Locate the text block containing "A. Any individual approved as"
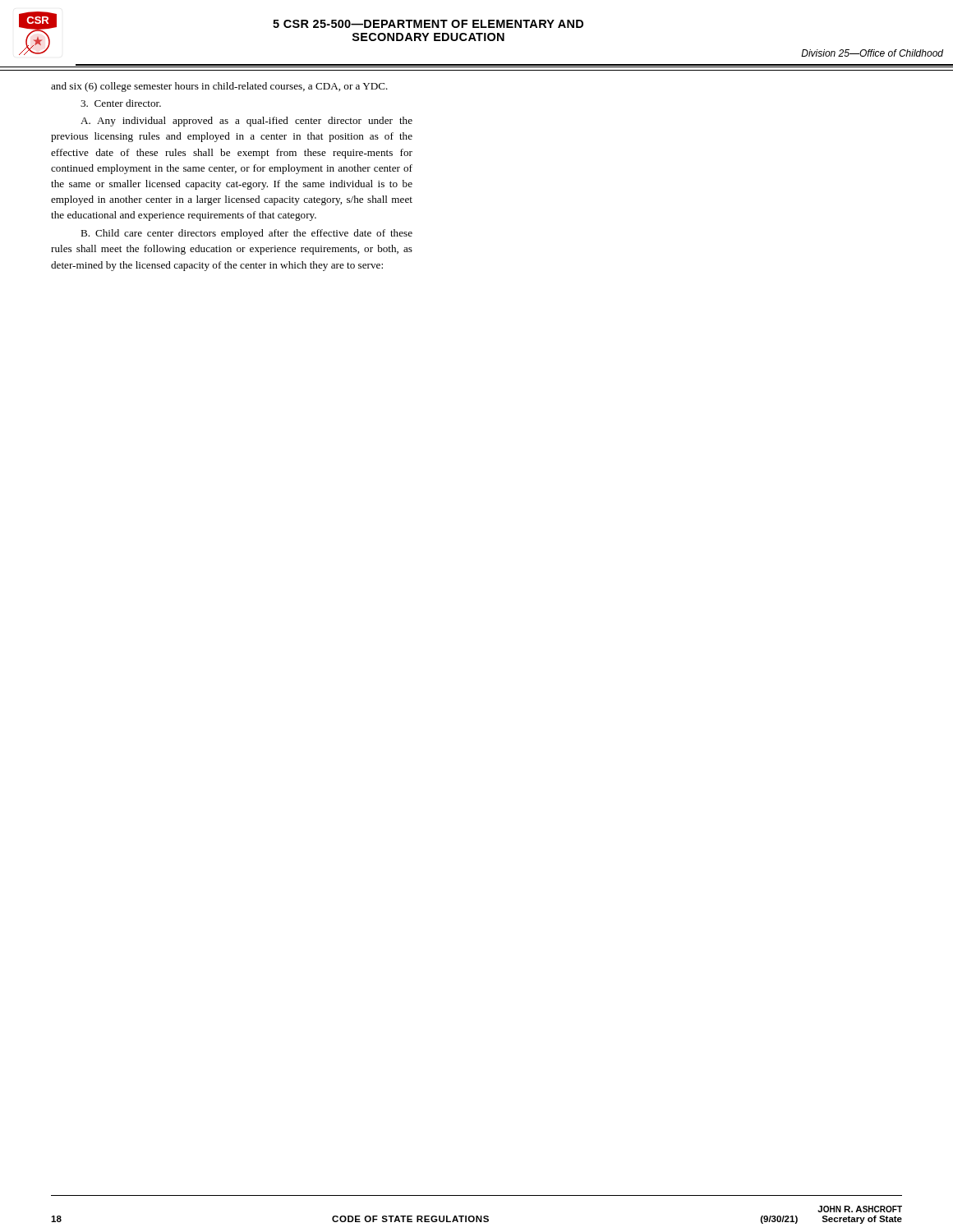 point(232,168)
